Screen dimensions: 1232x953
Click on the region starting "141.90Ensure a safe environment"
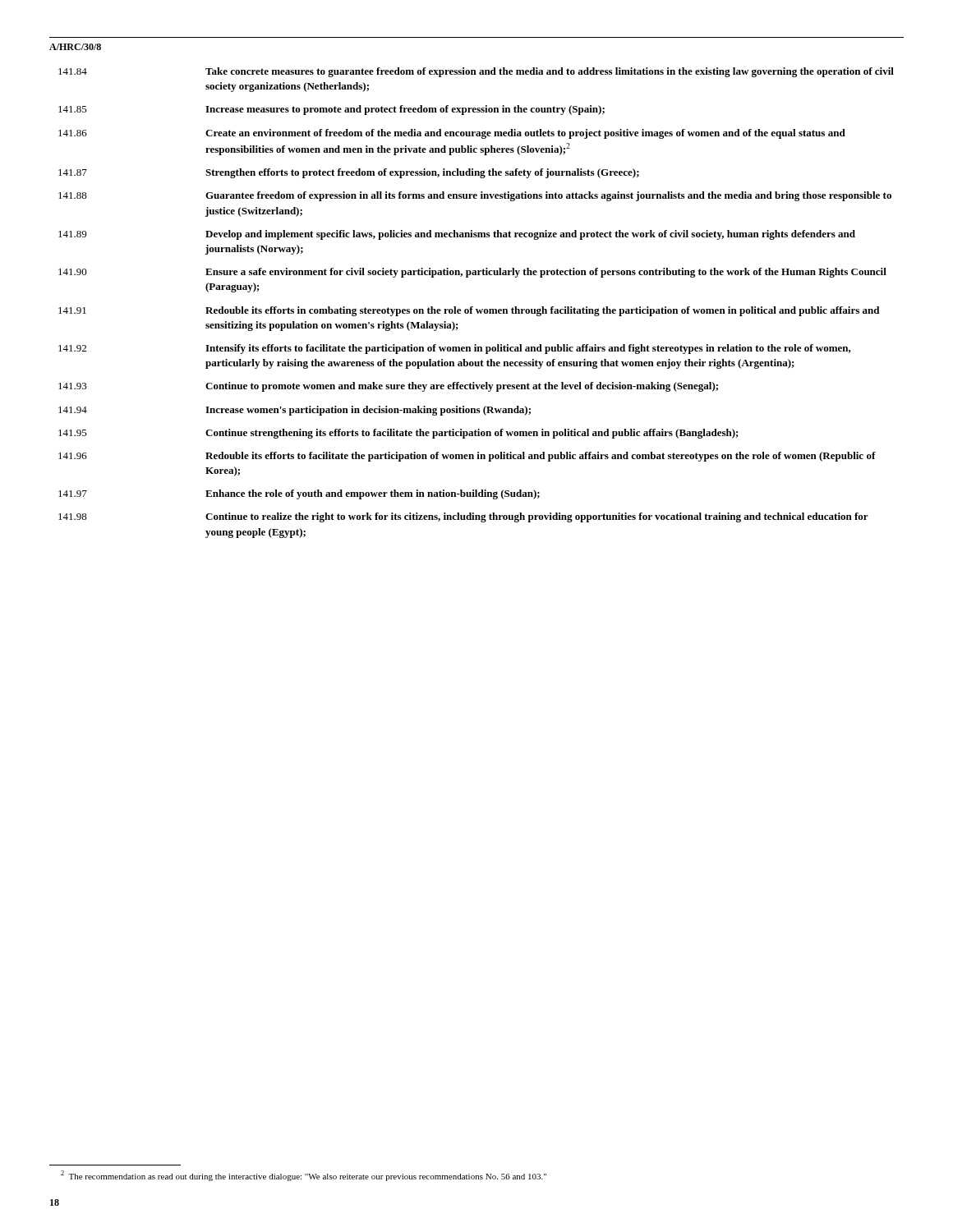click(546, 279)
